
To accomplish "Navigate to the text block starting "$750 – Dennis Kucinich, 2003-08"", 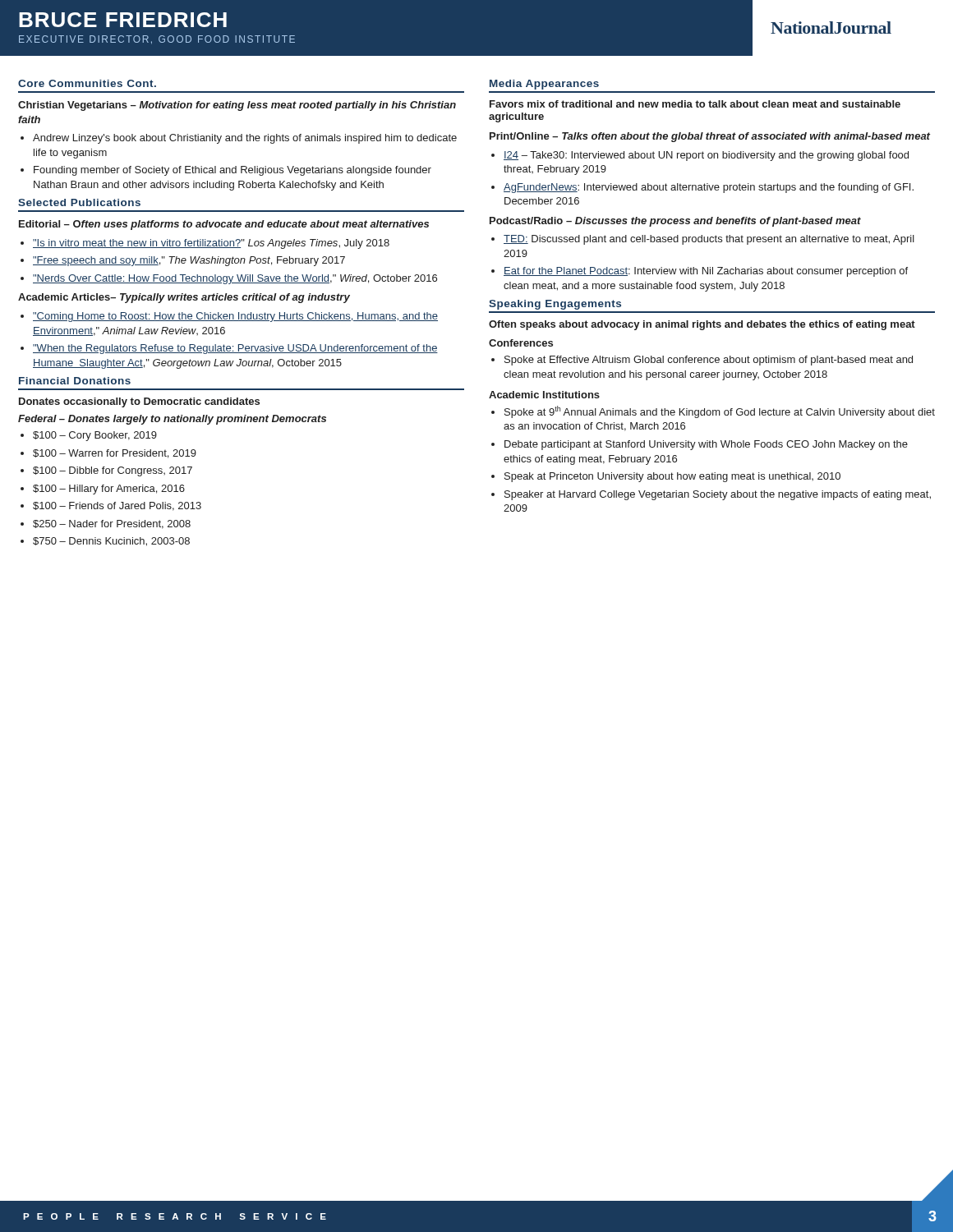I will click(x=112, y=541).
